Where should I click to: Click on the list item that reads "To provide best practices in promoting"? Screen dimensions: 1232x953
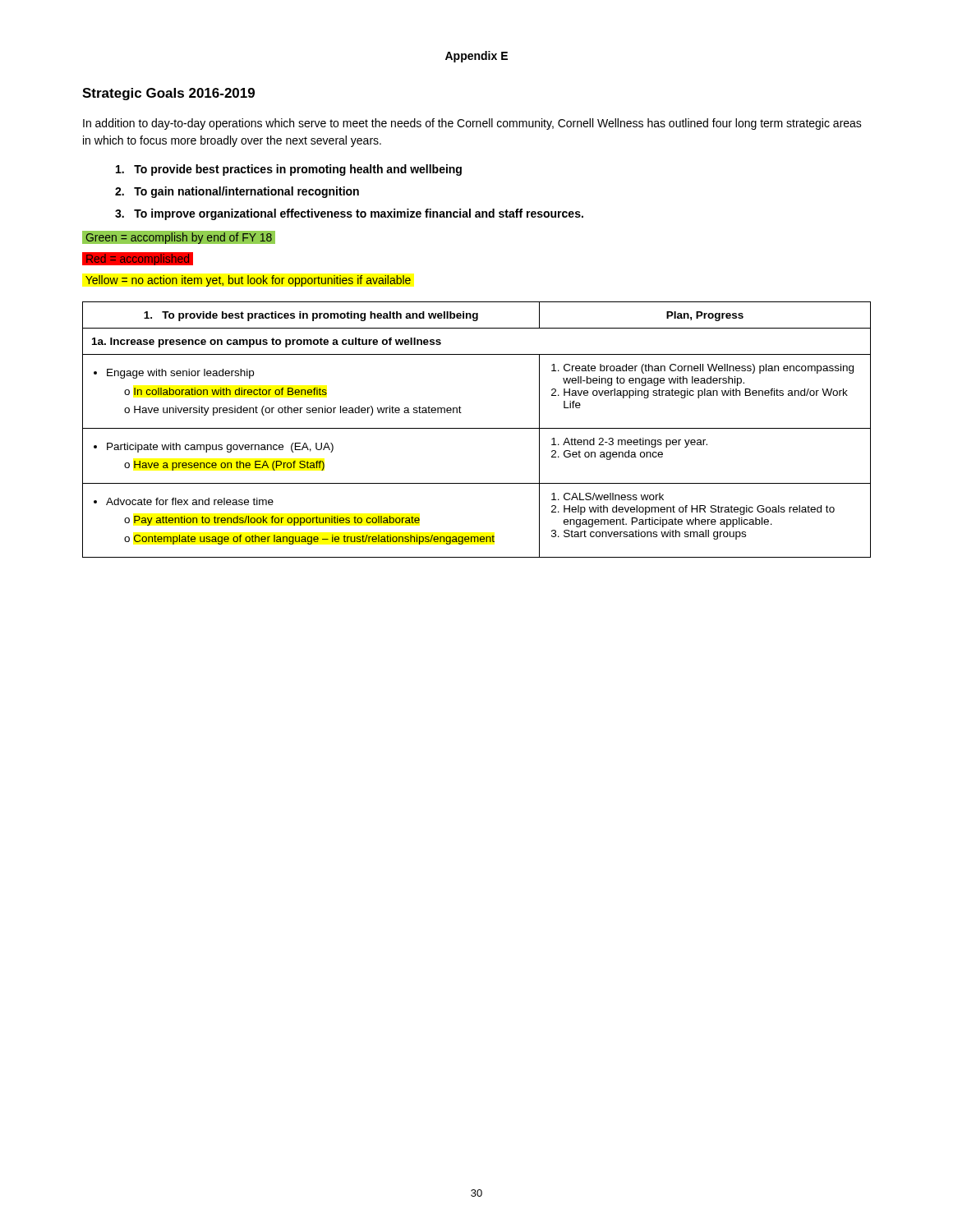tap(289, 169)
